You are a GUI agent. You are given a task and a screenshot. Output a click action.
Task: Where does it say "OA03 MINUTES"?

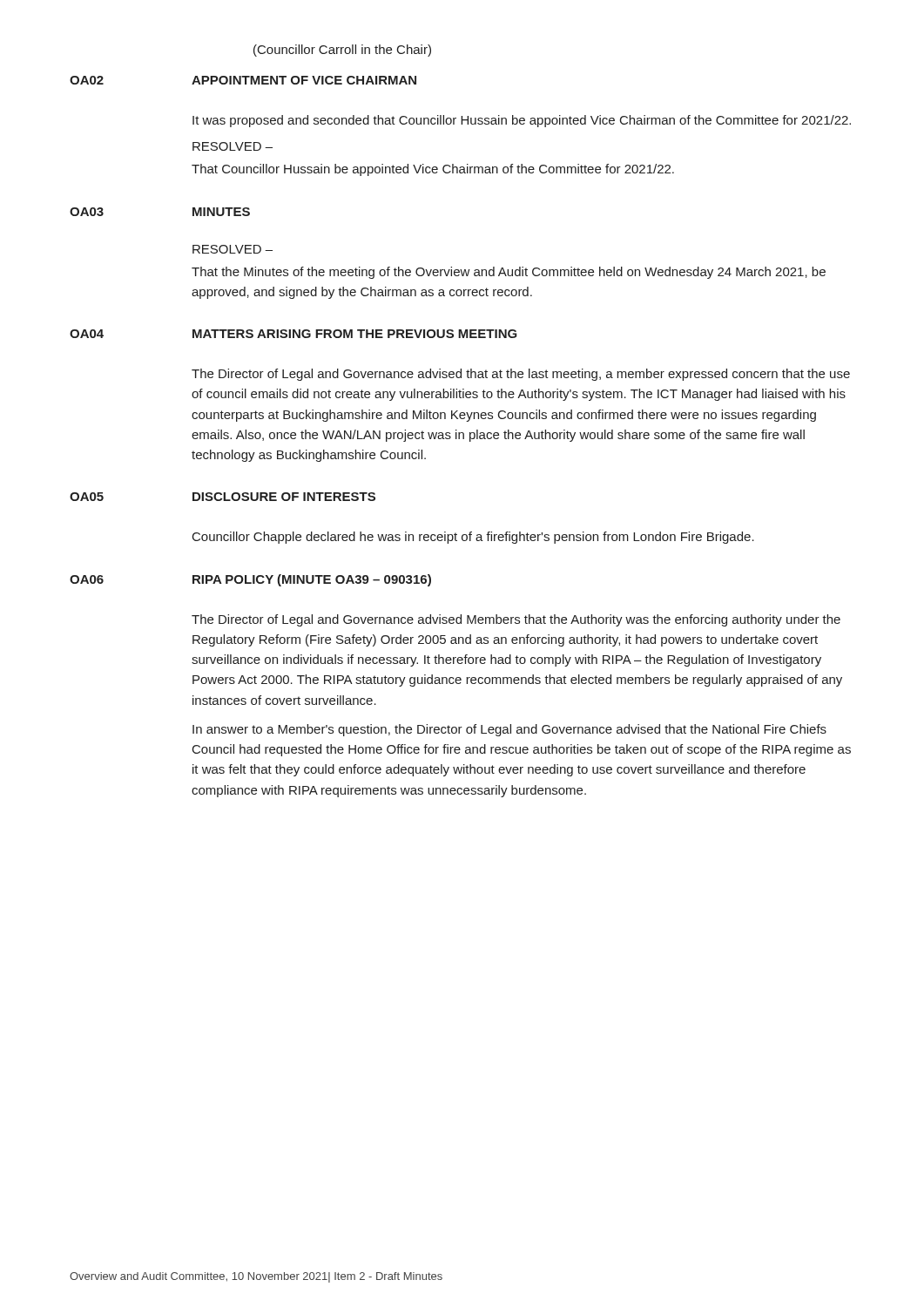(84, 210)
